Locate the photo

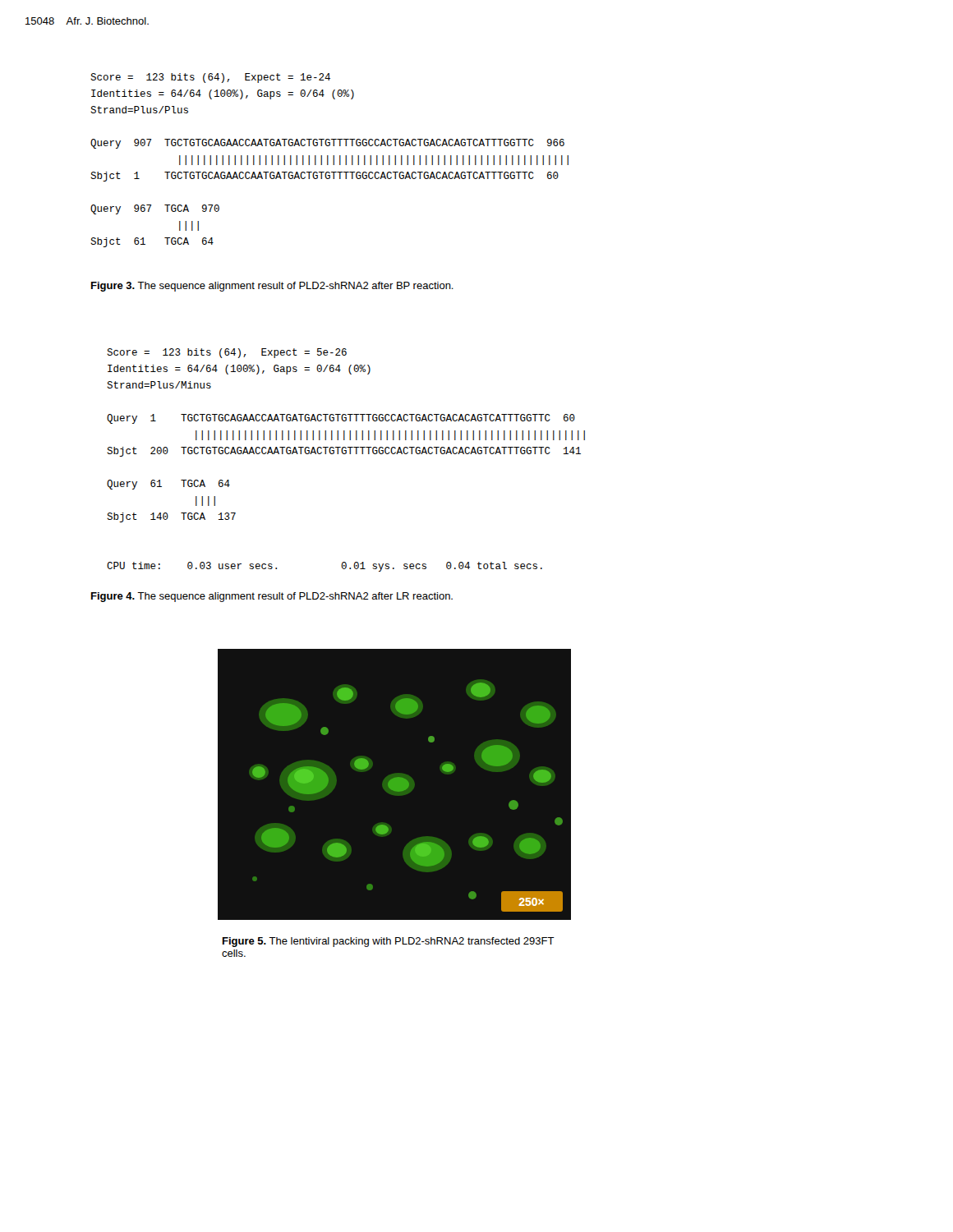[x=394, y=784]
